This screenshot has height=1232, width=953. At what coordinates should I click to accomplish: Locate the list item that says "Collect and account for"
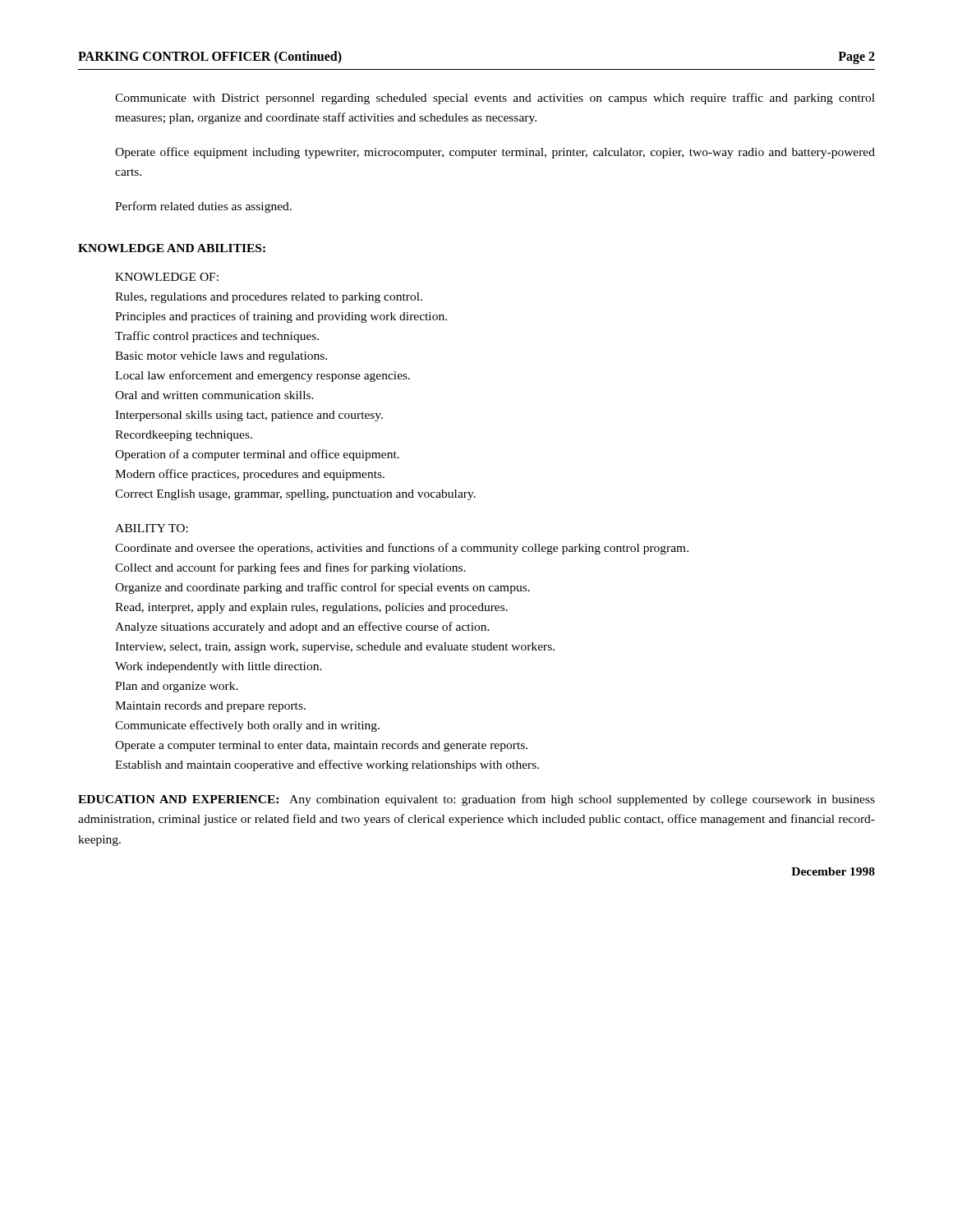click(291, 567)
